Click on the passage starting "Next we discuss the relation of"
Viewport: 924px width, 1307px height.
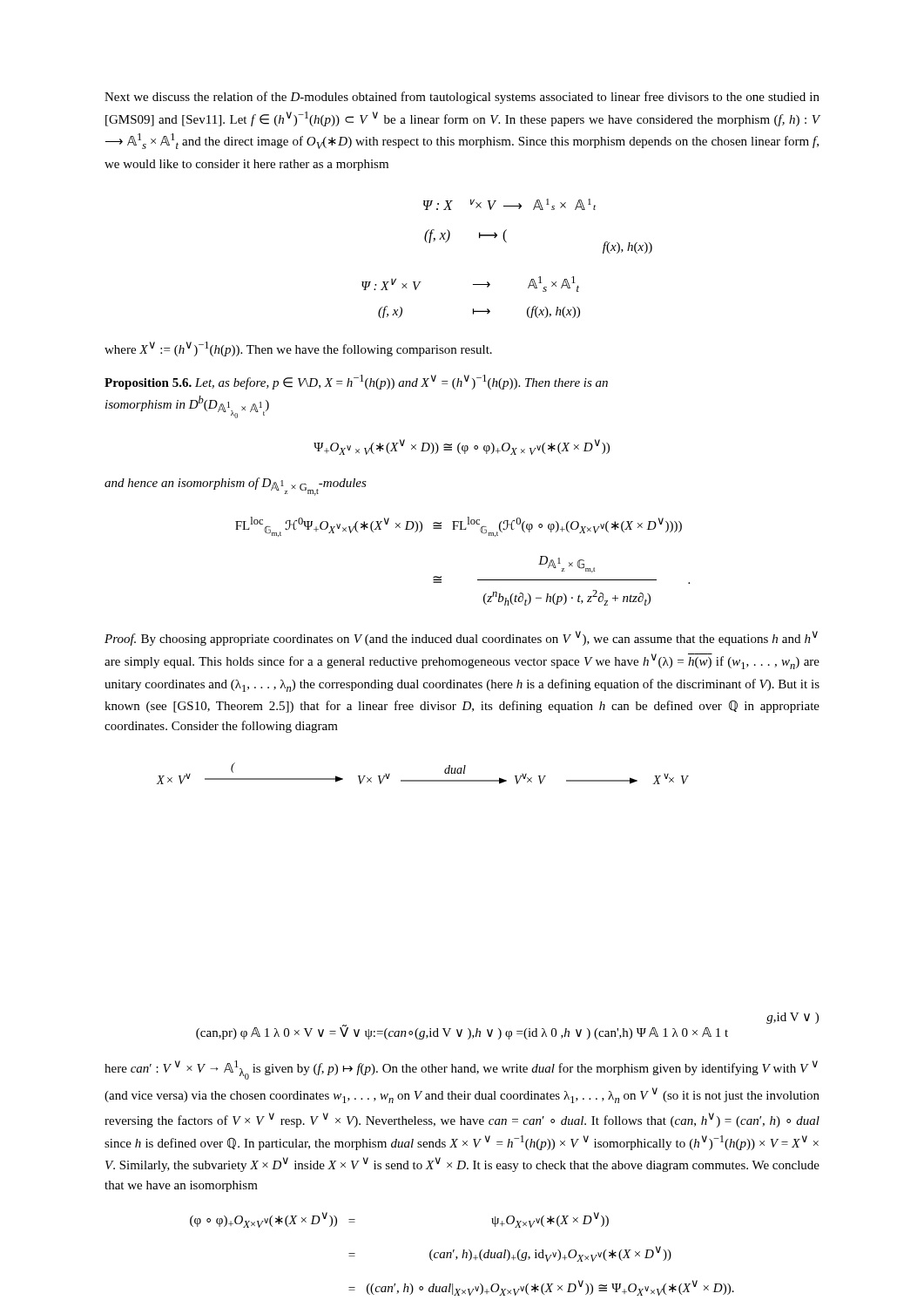tap(462, 130)
